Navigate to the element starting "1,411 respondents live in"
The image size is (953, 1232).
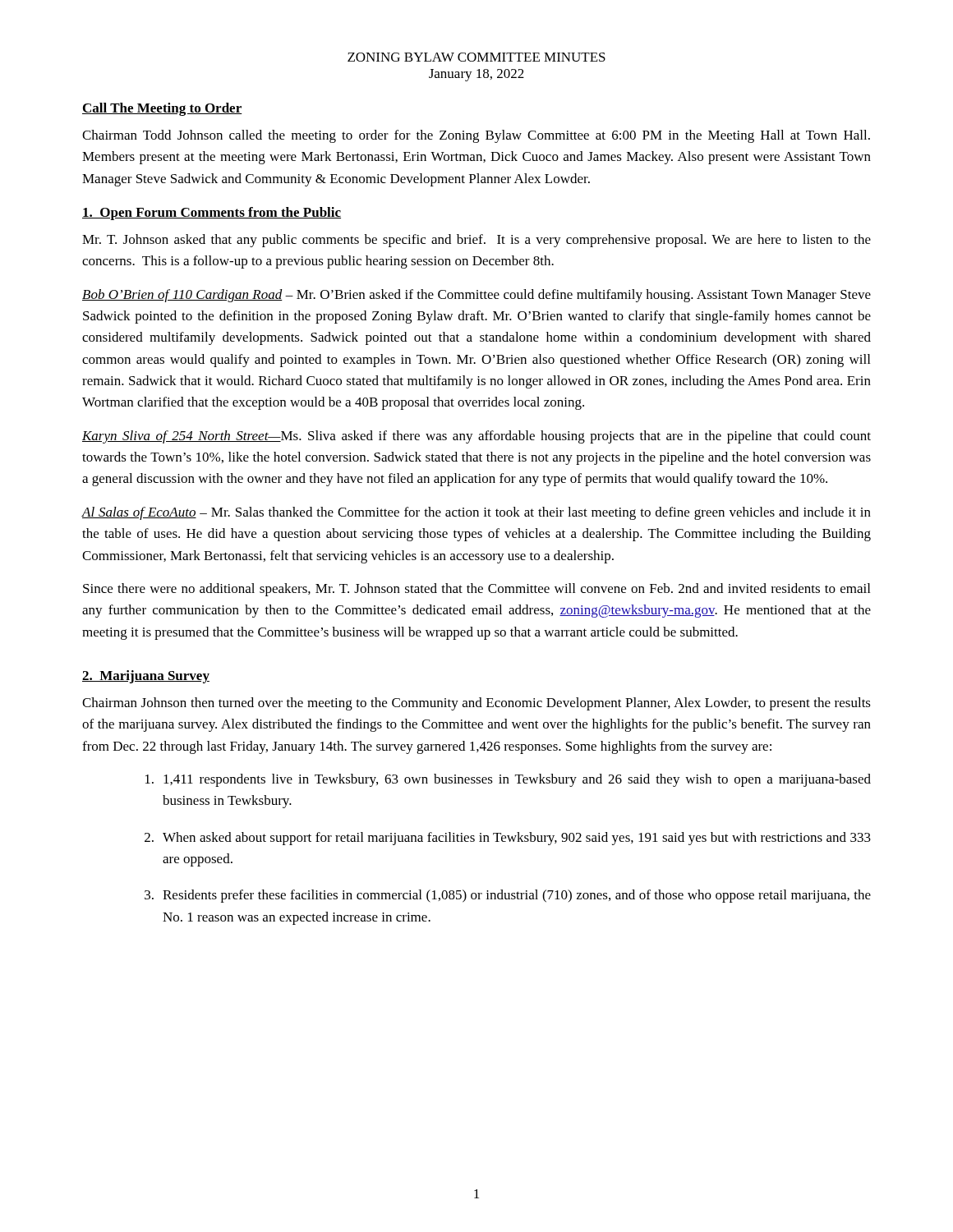point(497,790)
